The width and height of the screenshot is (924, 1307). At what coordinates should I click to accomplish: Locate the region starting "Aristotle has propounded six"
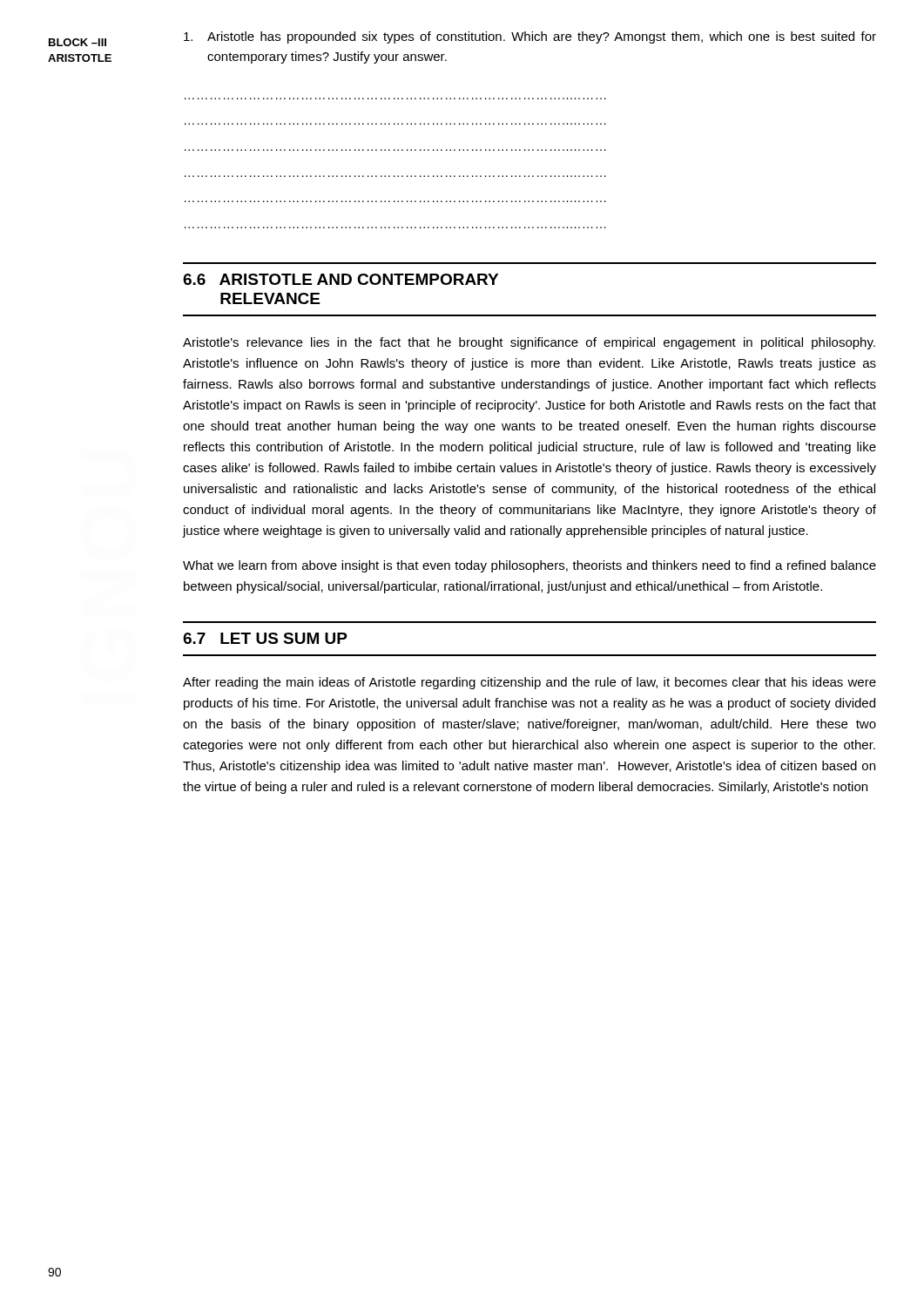pos(529,46)
